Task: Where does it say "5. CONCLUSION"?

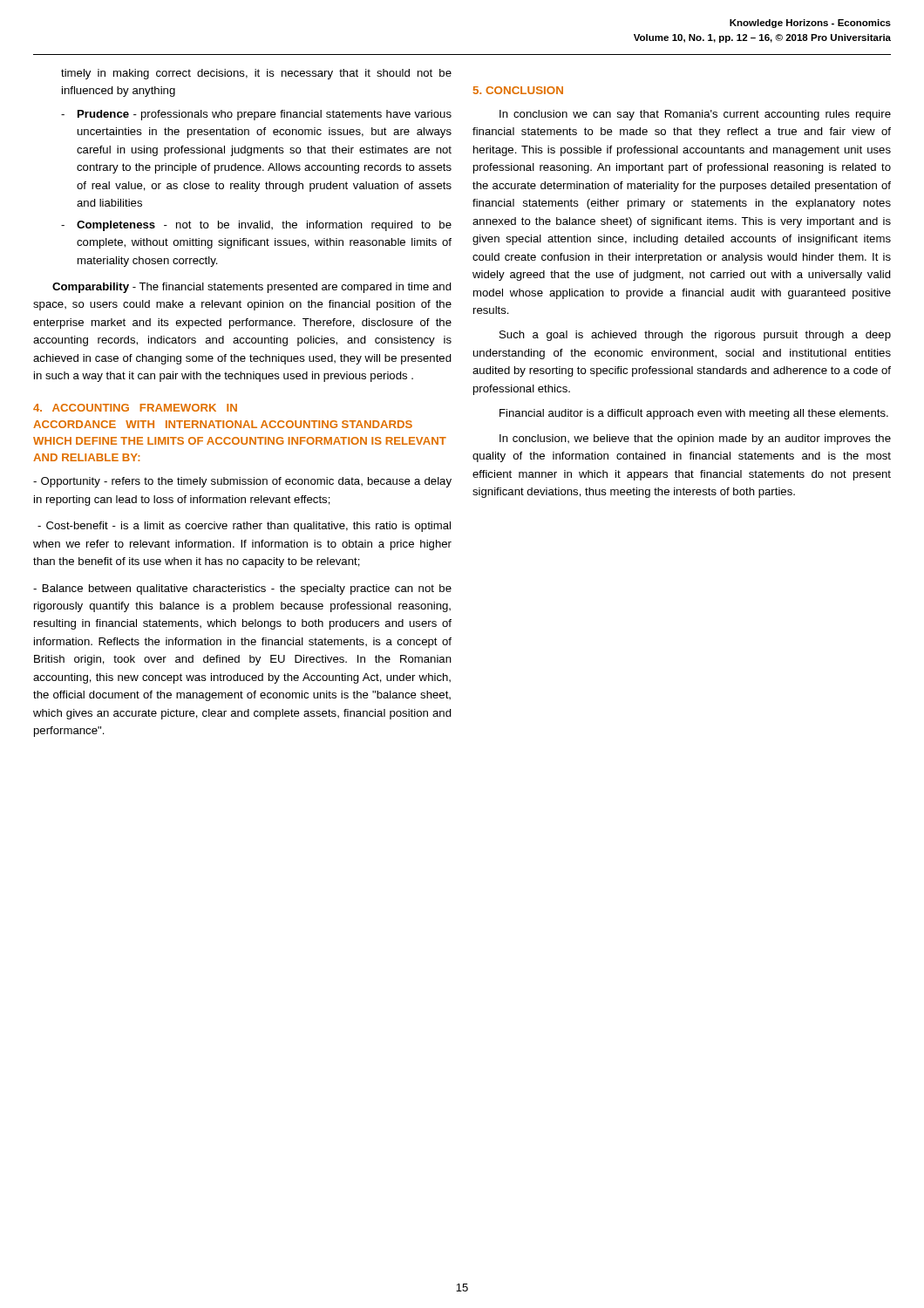Action: [518, 90]
